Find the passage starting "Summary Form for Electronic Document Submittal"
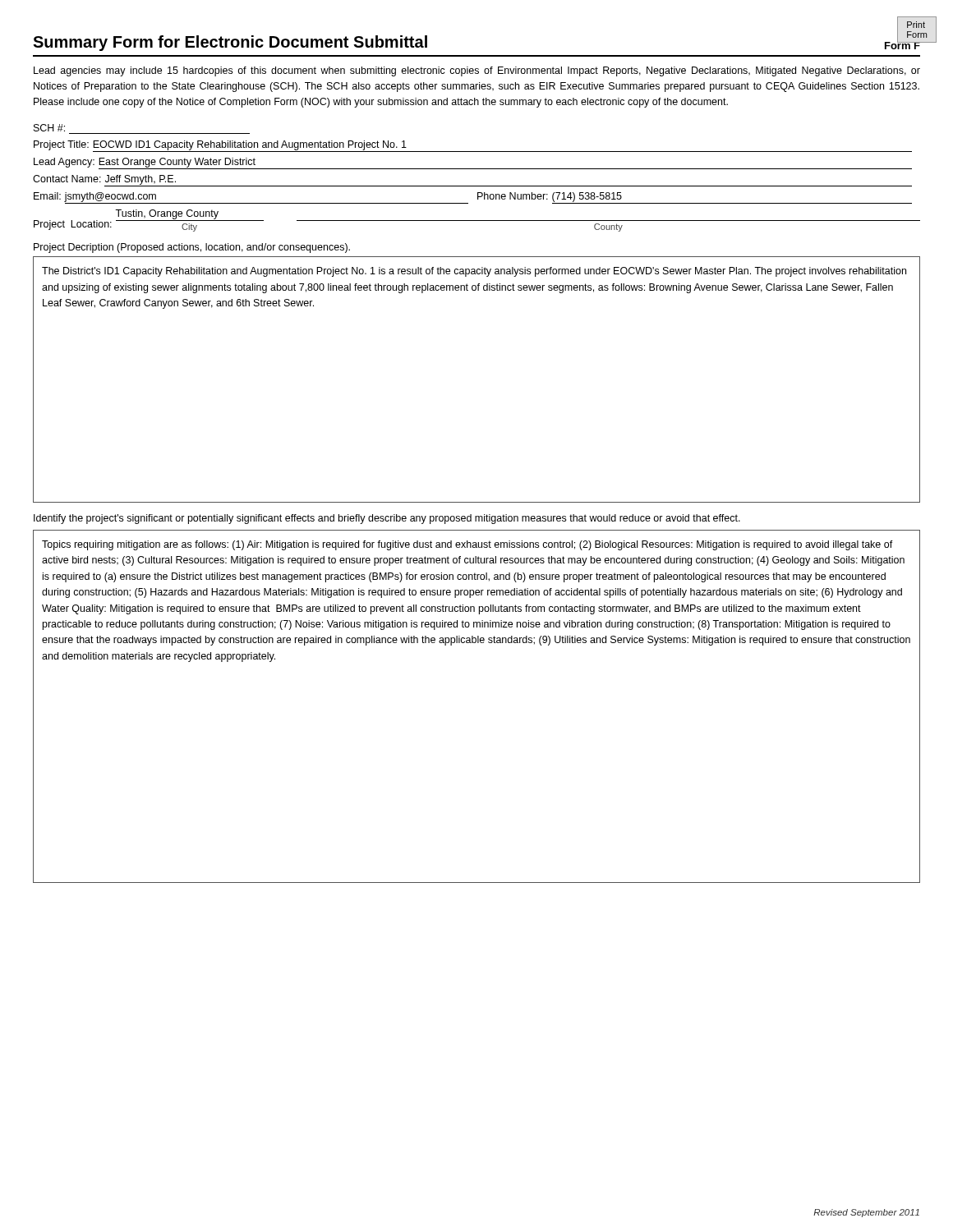Viewport: 953px width, 1232px height. click(x=231, y=42)
